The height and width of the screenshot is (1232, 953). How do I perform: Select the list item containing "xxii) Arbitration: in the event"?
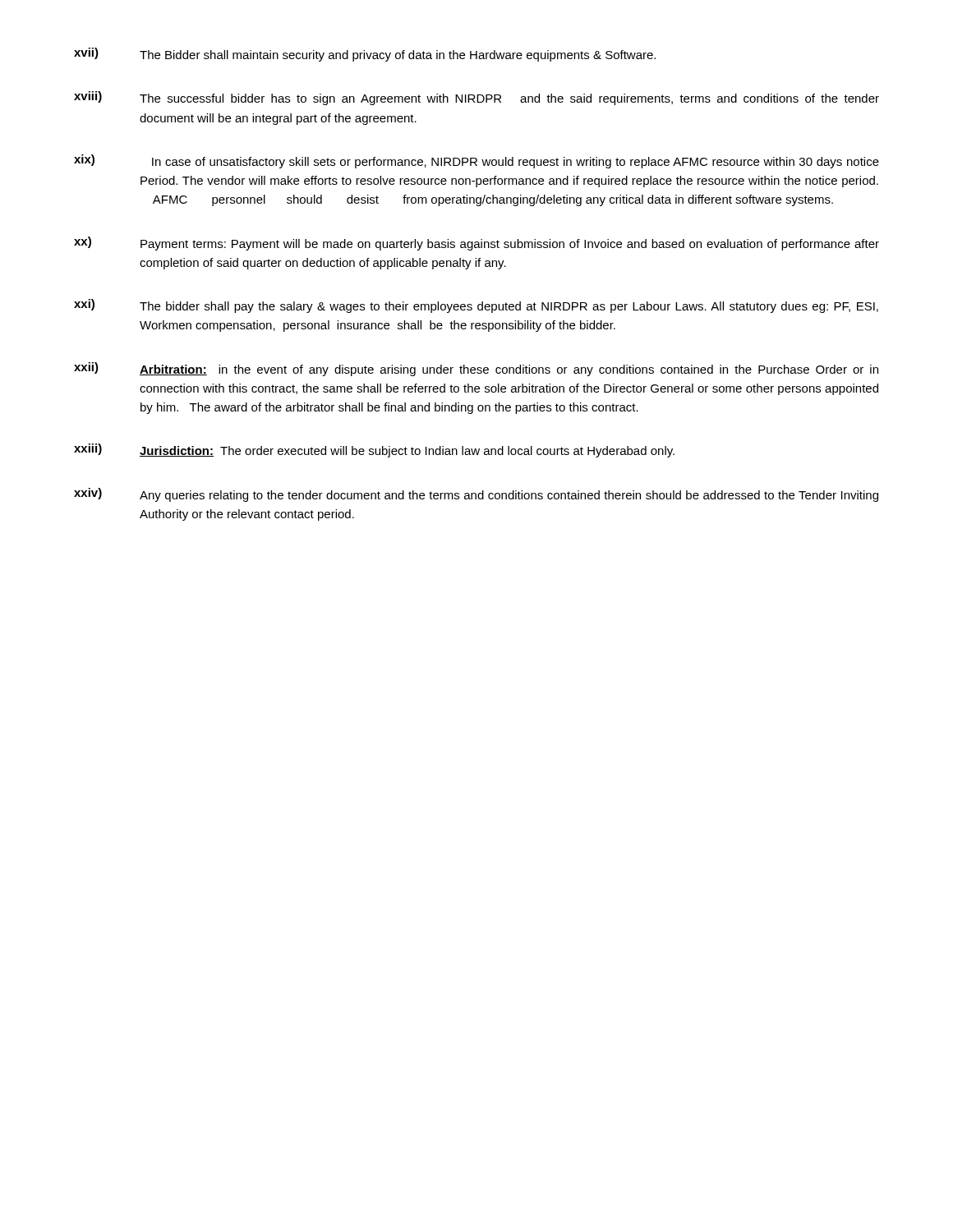click(x=476, y=388)
